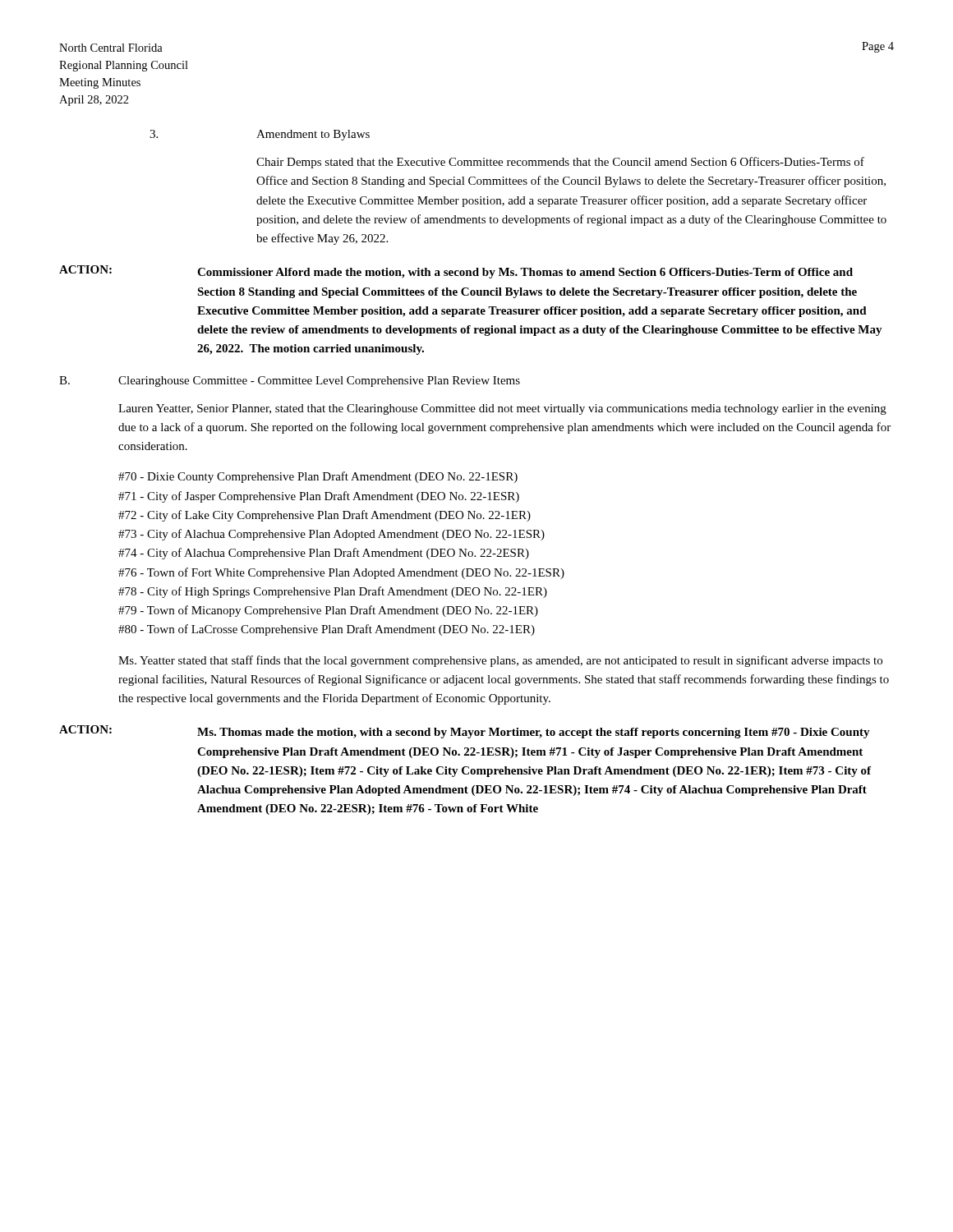The height and width of the screenshot is (1232, 953).
Task: Locate the block of text that opens with "Chair Demps stated that the Executive Committee recommends"
Action: [572, 200]
